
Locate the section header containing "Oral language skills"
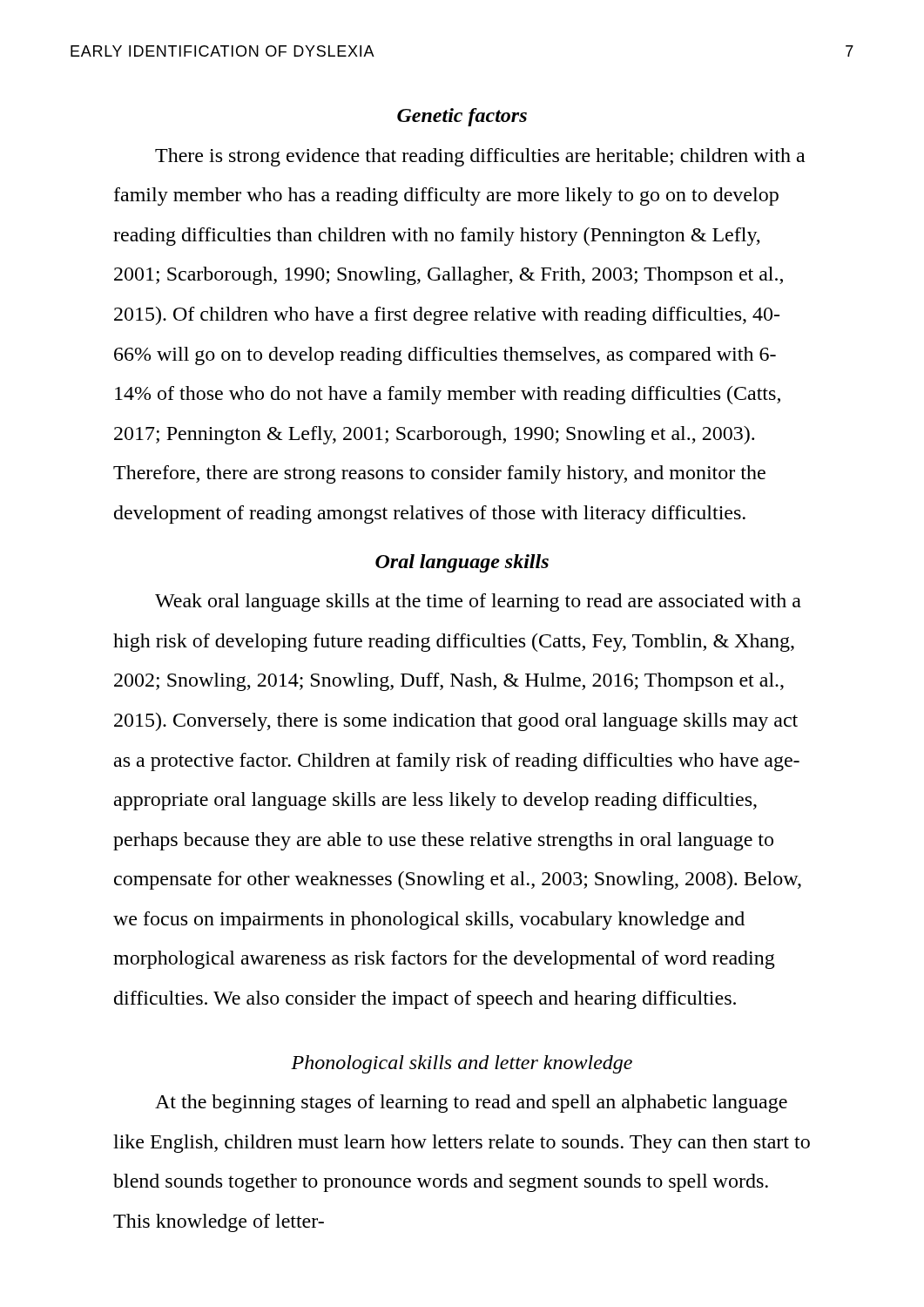click(x=462, y=561)
